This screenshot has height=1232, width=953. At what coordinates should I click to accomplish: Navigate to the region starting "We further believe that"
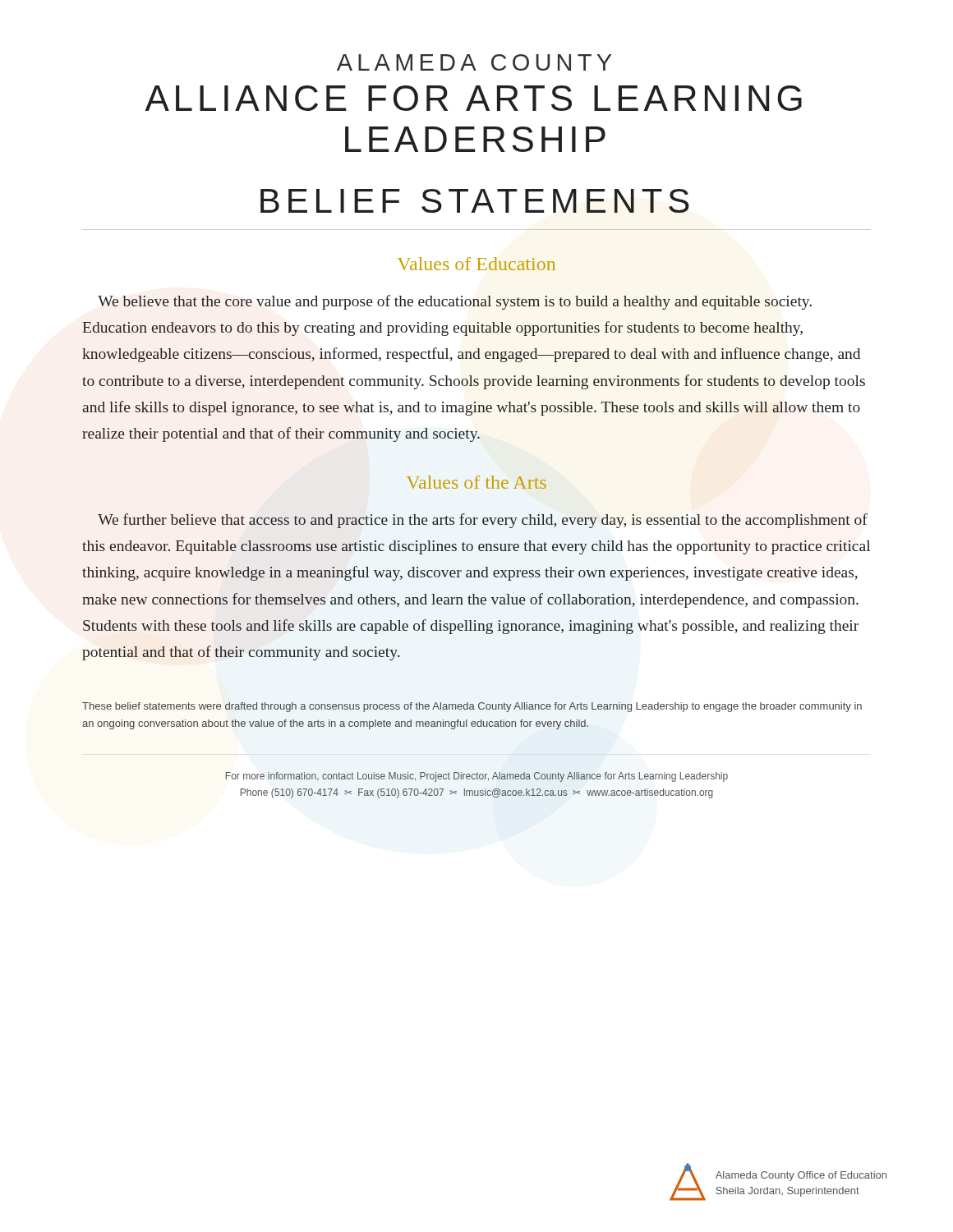[x=476, y=586]
